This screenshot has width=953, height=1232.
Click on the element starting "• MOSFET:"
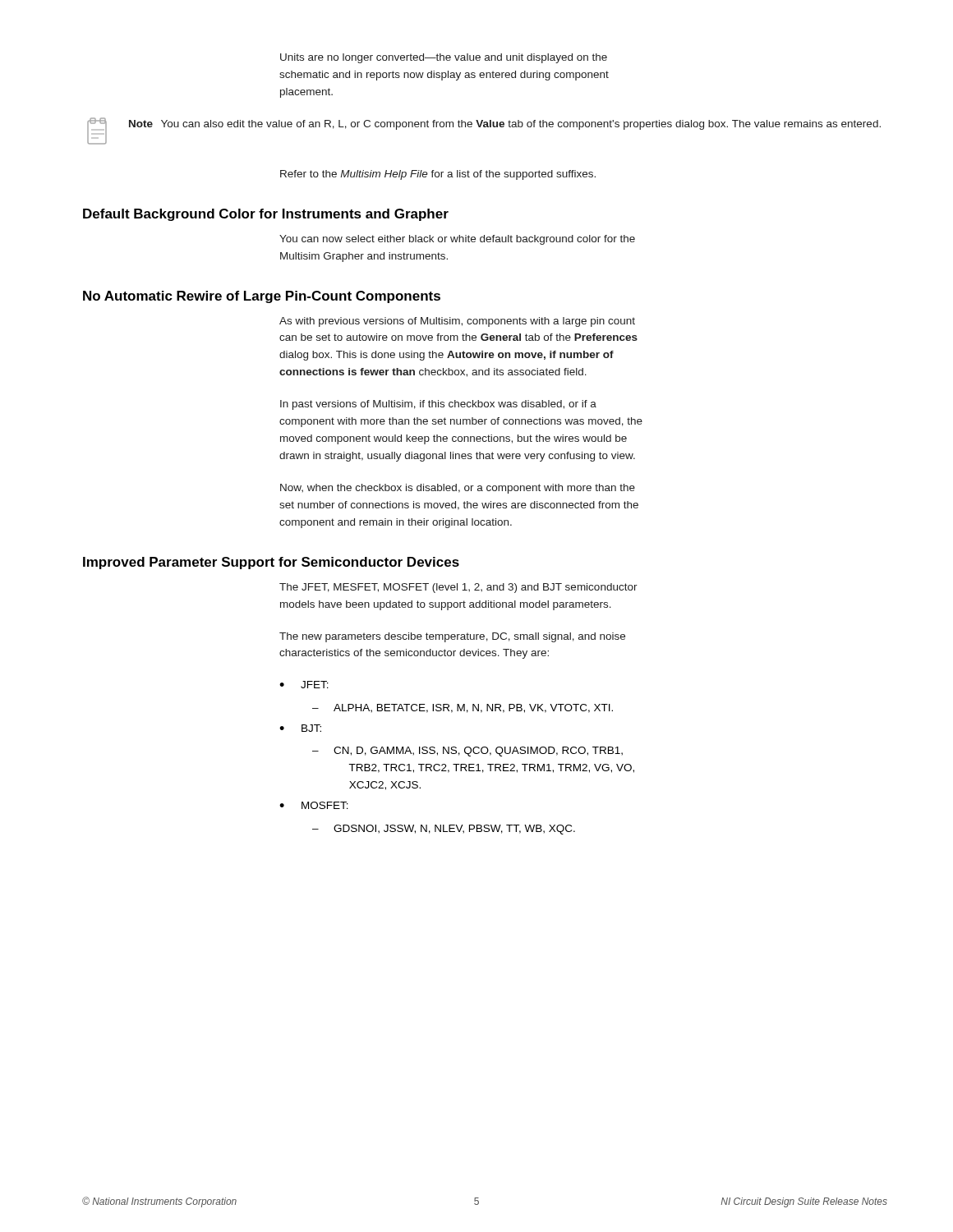tap(314, 807)
